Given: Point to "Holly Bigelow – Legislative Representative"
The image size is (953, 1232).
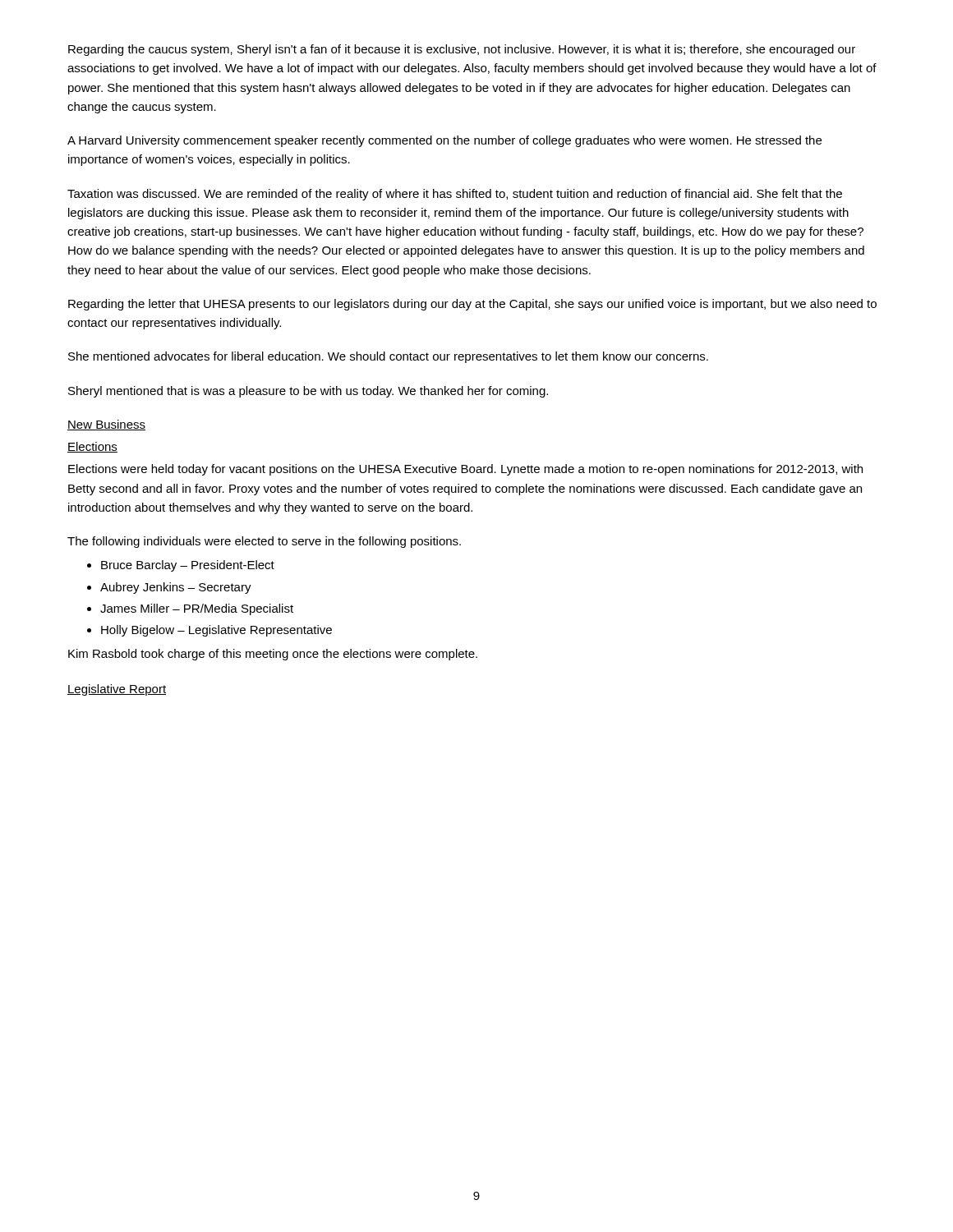Looking at the screenshot, I should click(216, 630).
